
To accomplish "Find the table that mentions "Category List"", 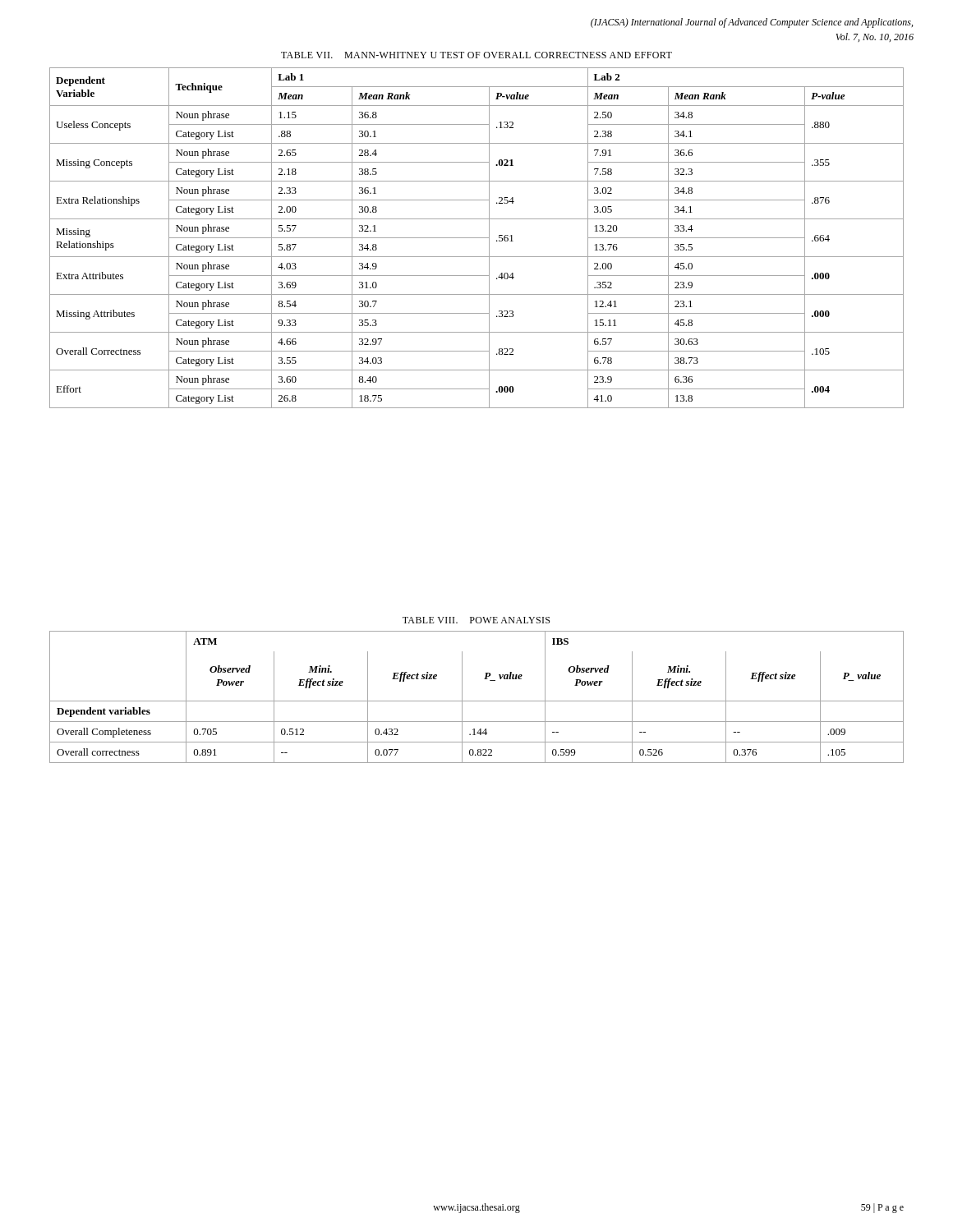I will [476, 238].
